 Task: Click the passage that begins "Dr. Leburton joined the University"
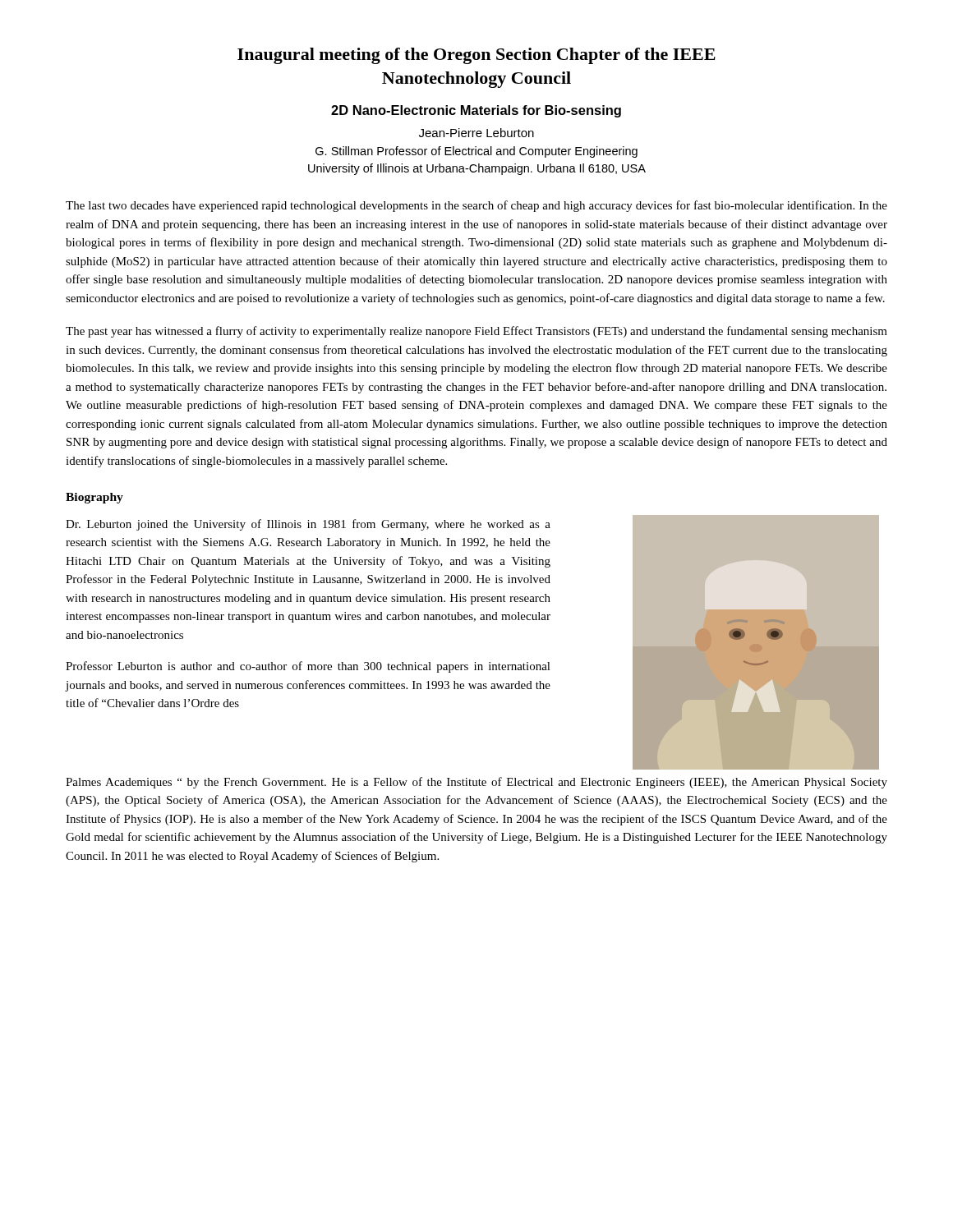pos(308,579)
